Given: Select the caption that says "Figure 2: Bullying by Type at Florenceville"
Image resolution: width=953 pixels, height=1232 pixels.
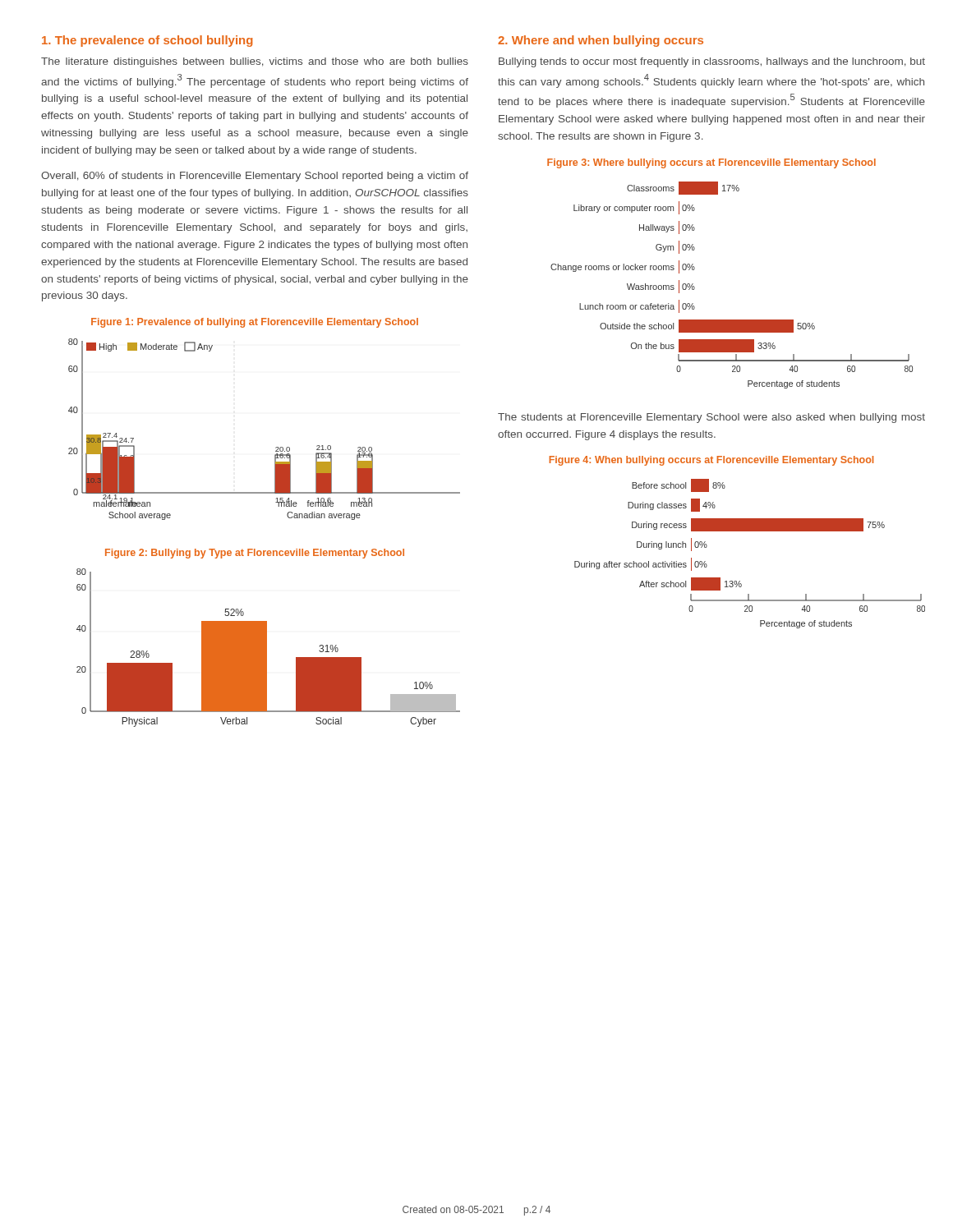Looking at the screenshot, I should (255, 553).
